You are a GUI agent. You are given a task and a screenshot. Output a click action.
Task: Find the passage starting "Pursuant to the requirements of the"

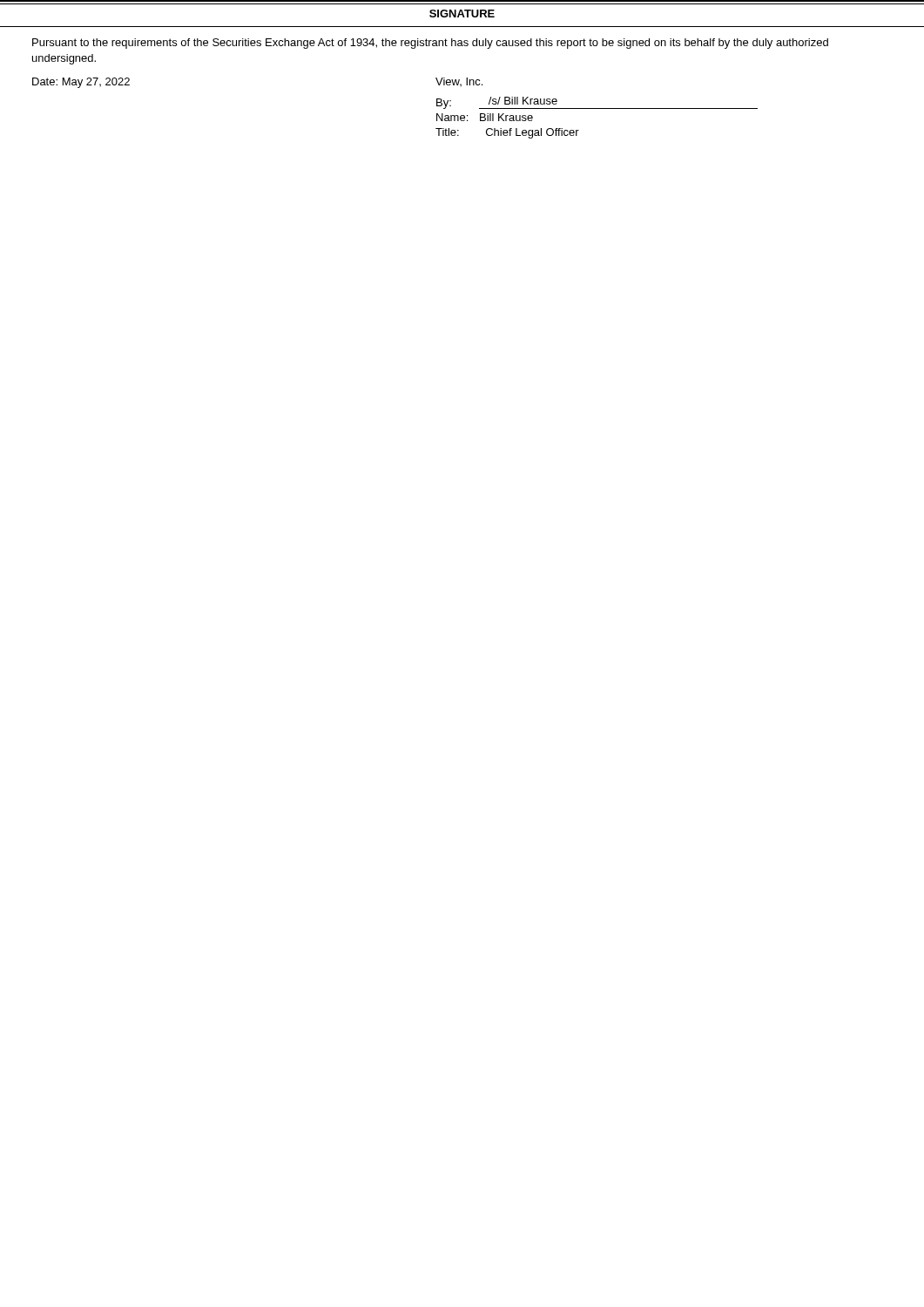430,50
